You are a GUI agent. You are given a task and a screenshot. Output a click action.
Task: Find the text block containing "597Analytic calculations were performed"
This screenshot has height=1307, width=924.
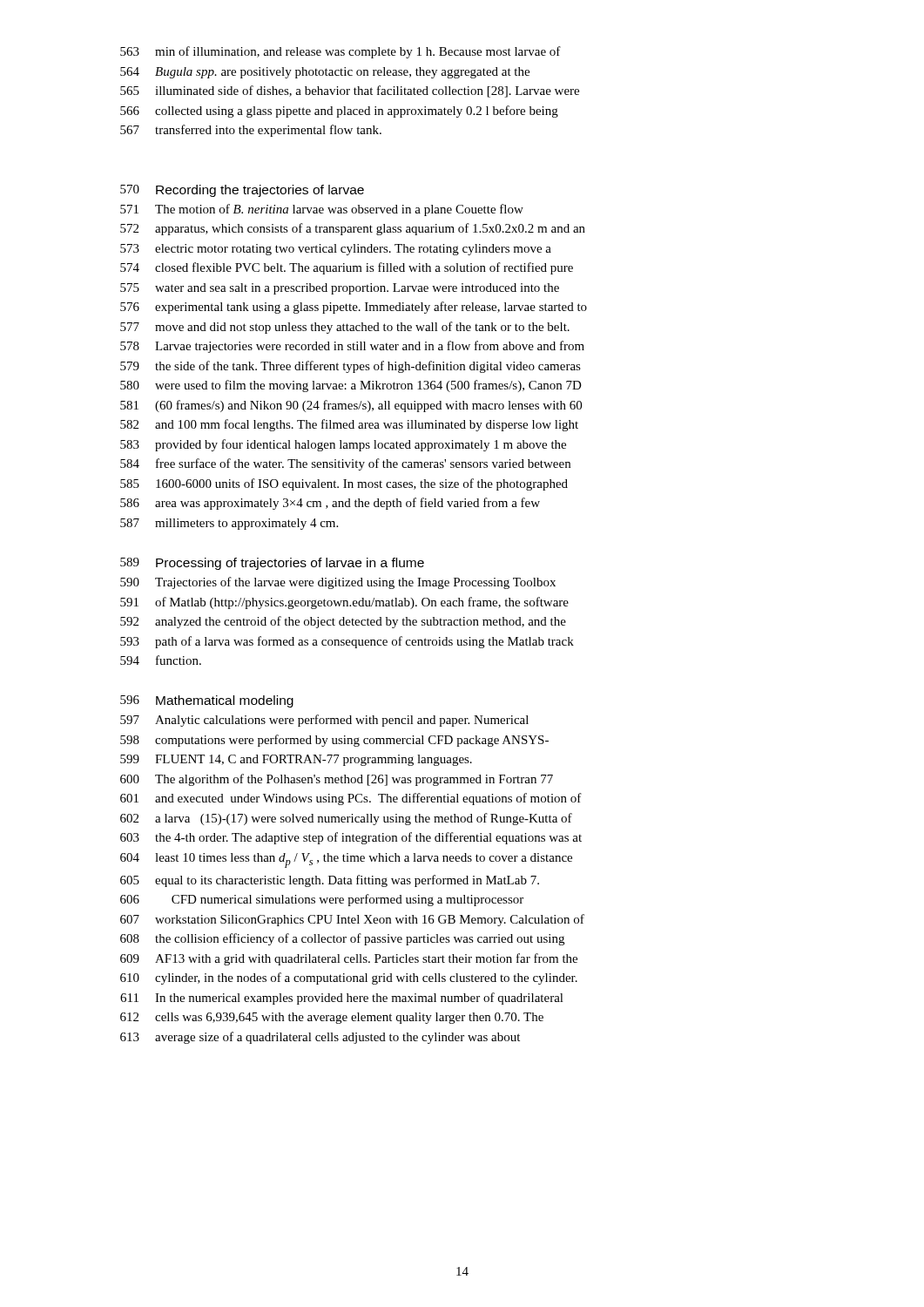point(474,740)
